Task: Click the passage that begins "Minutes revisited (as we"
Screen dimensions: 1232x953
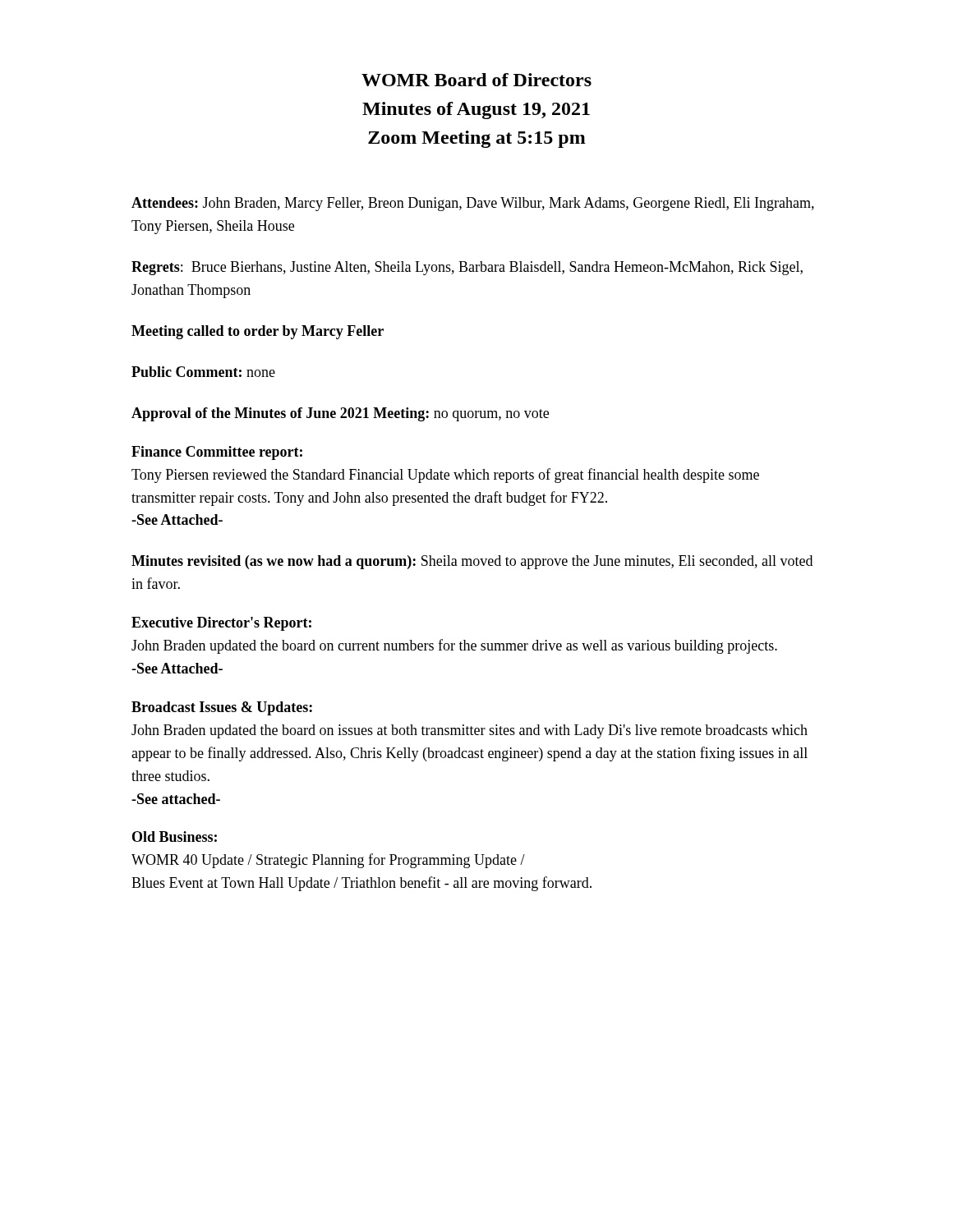Action: pos(472,573)
